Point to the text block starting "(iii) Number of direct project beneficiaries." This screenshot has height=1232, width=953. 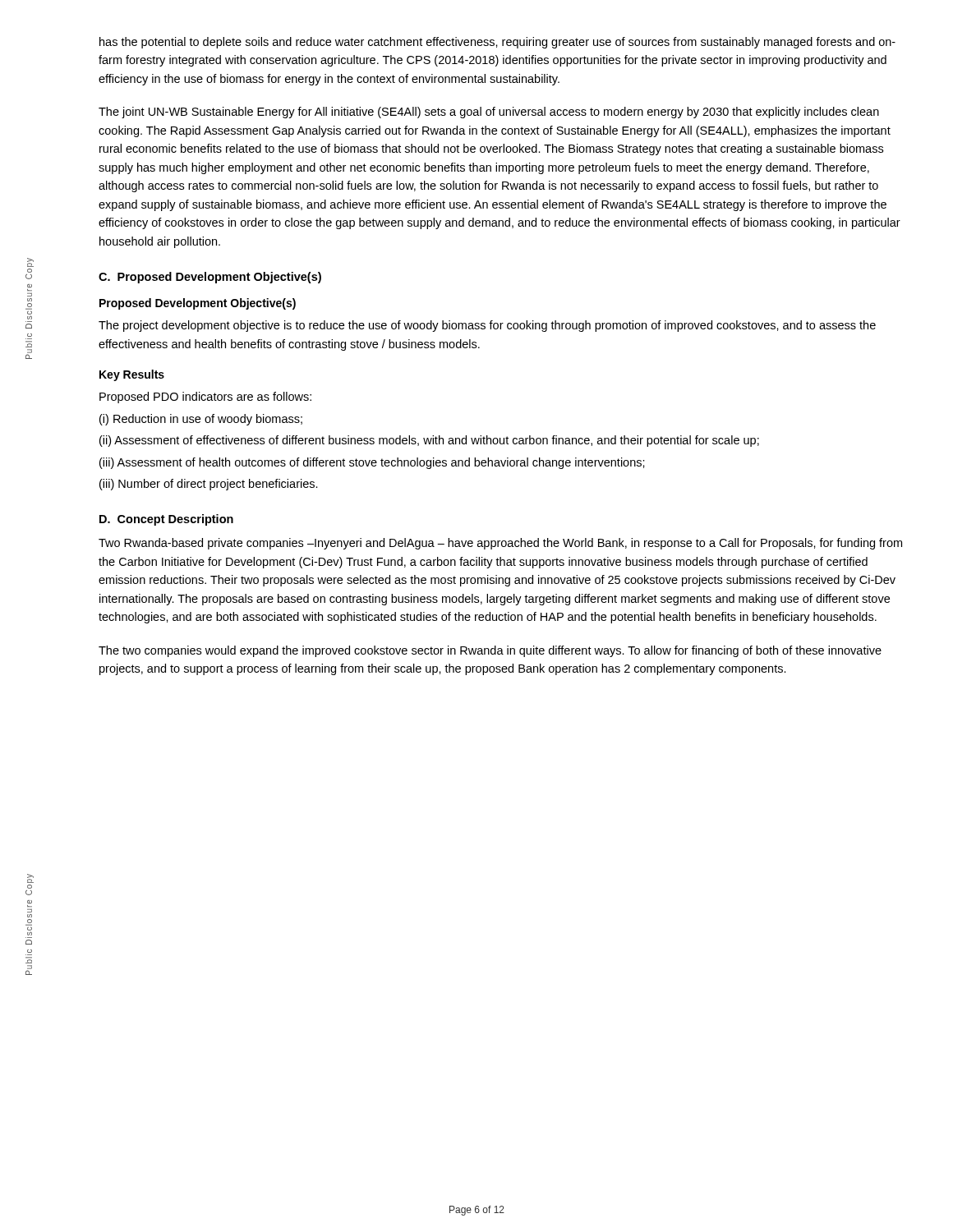208,484
